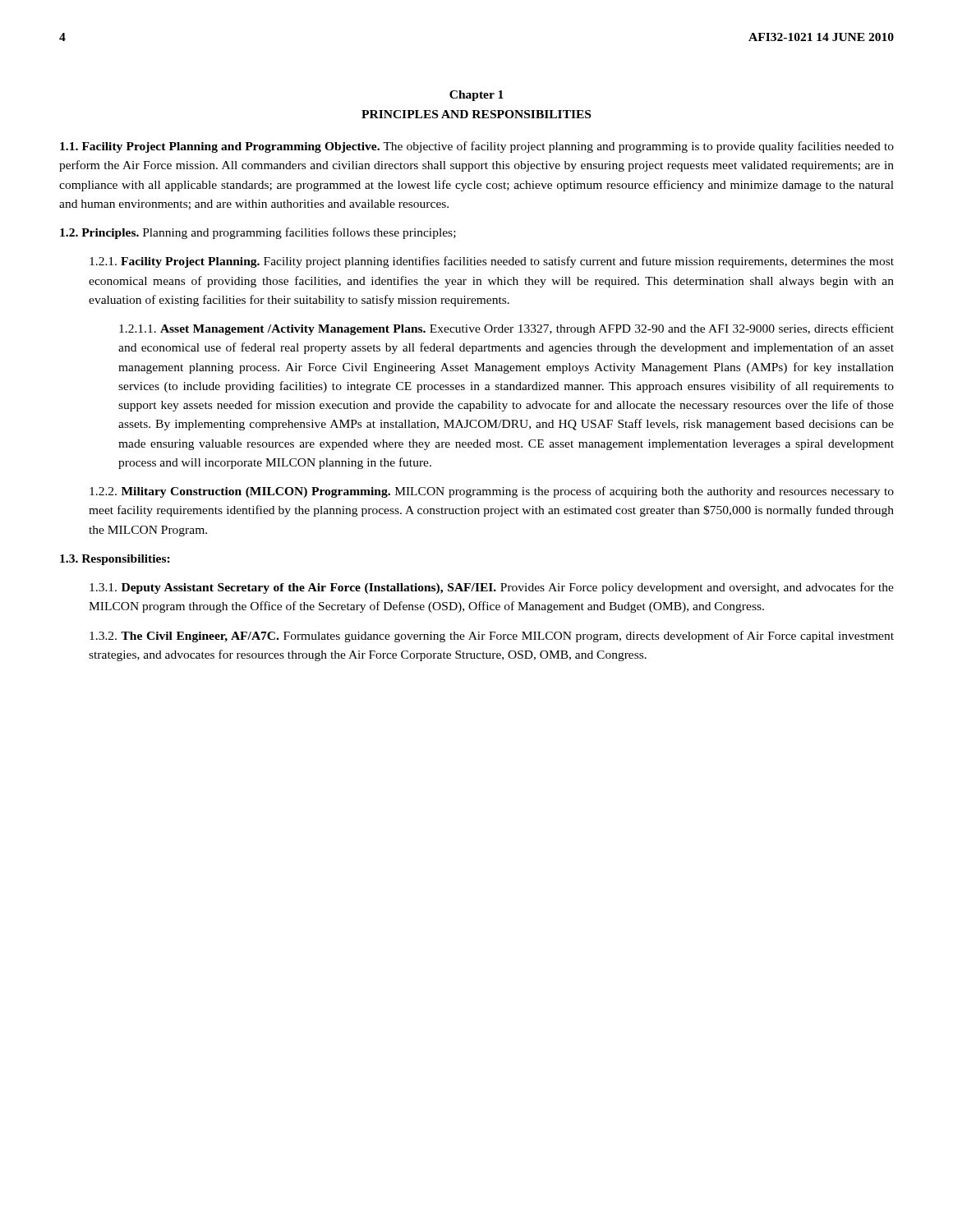Click on the passage starting "Chapter 1"
The height and width of the screenshot is (1232, 953).
pos(476,94)
